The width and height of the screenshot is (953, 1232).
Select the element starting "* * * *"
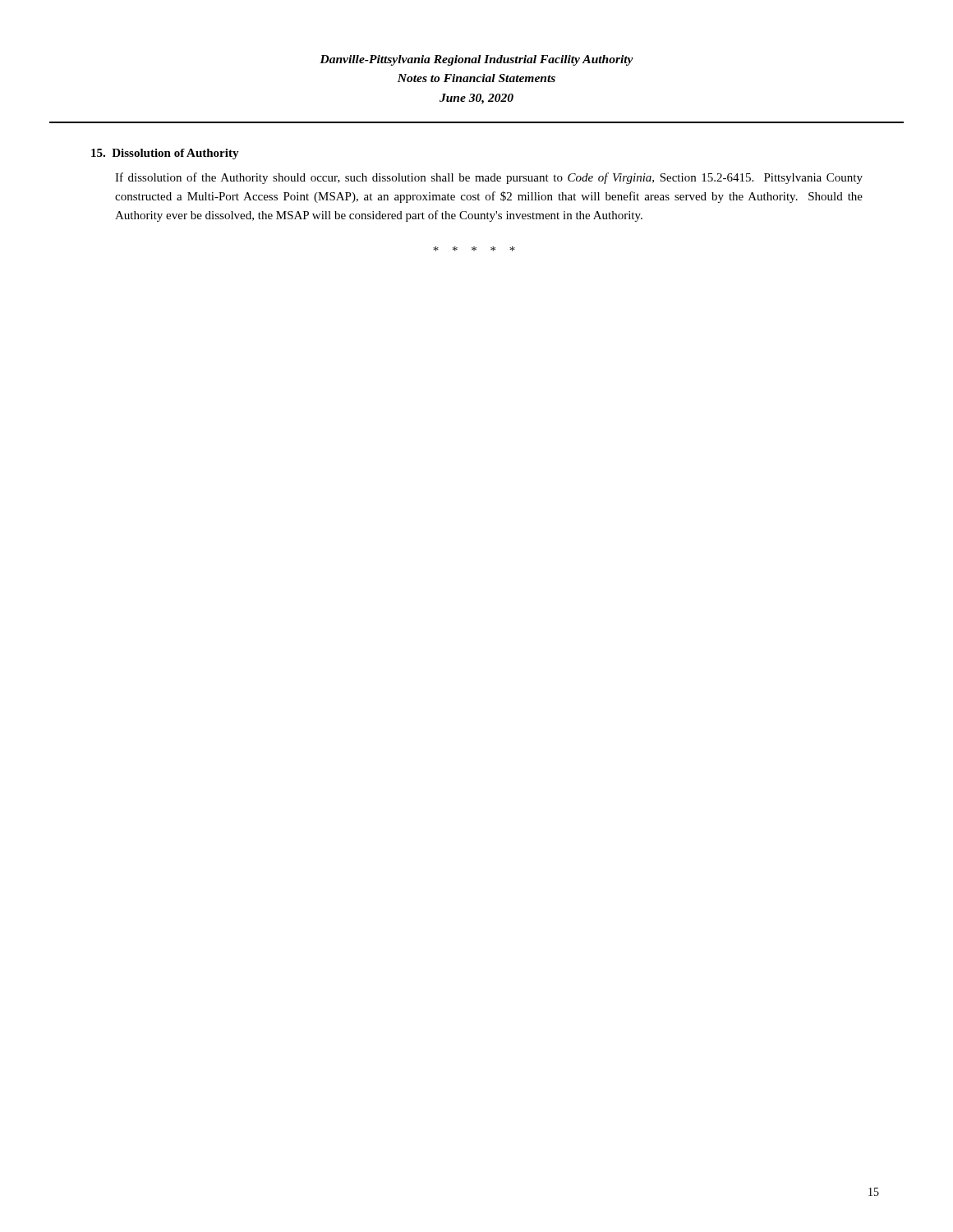[476, 250]
